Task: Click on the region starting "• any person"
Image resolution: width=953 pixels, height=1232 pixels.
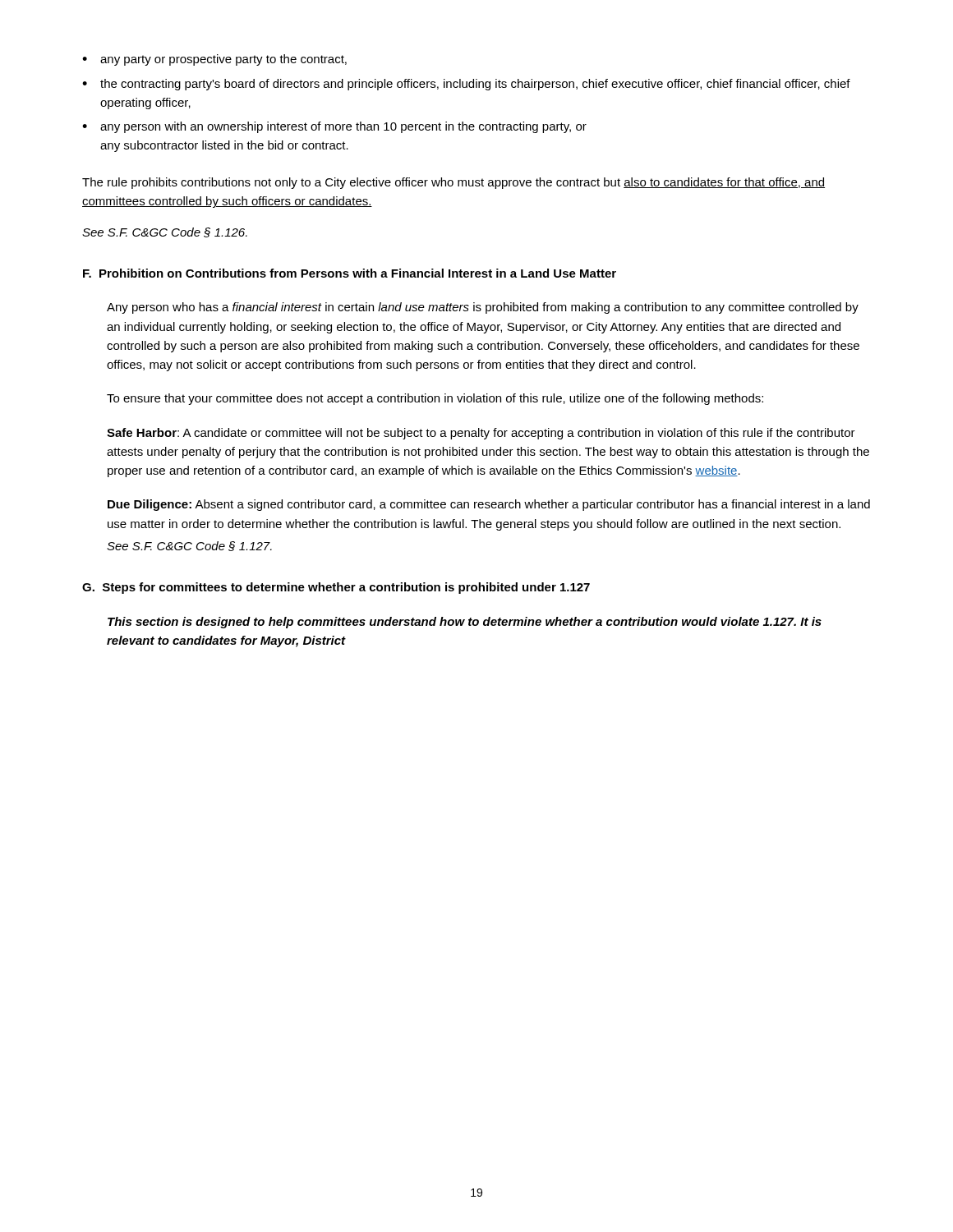Action: (476, 136)
